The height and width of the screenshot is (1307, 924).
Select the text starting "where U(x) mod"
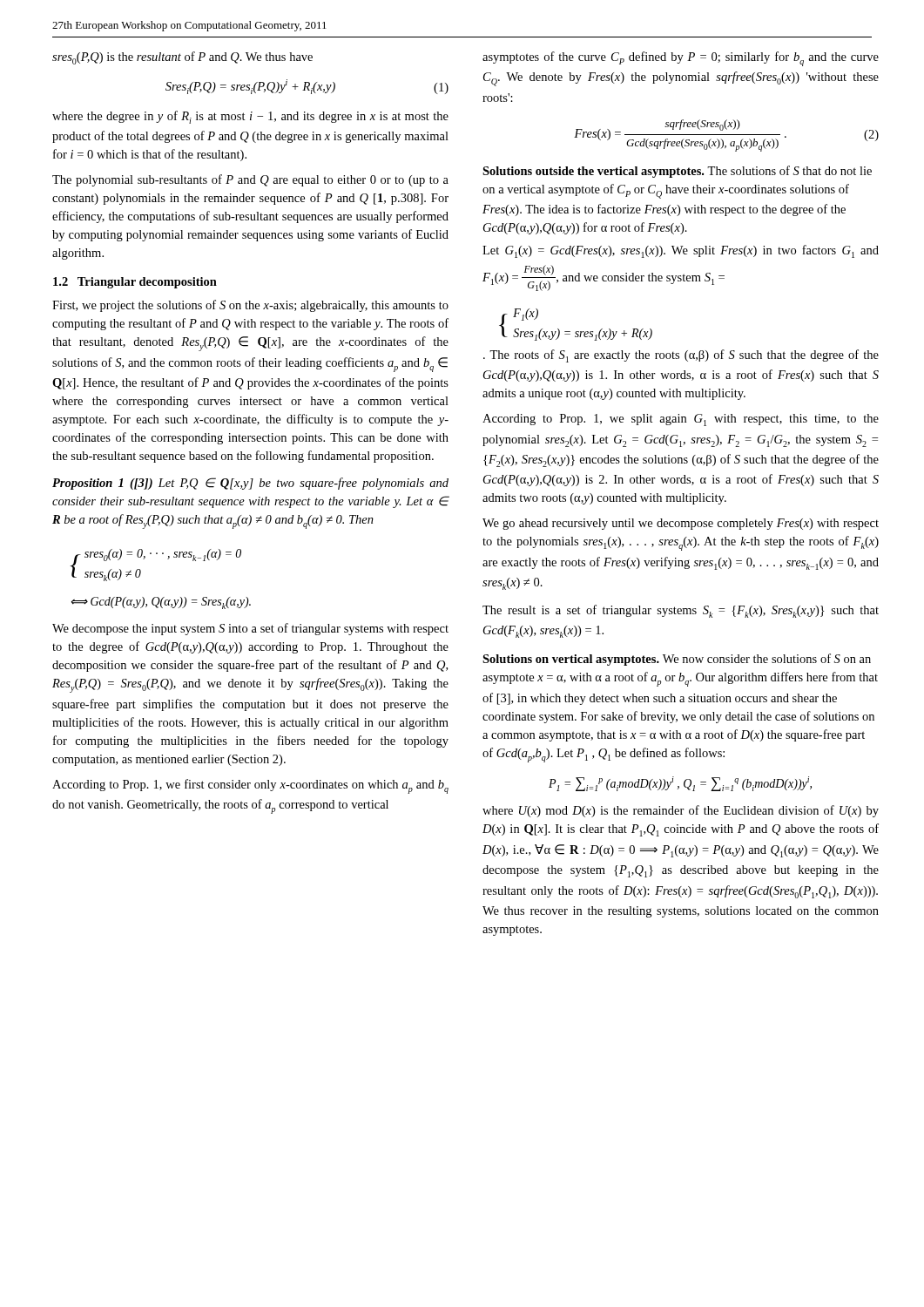(x=681, y=870)
